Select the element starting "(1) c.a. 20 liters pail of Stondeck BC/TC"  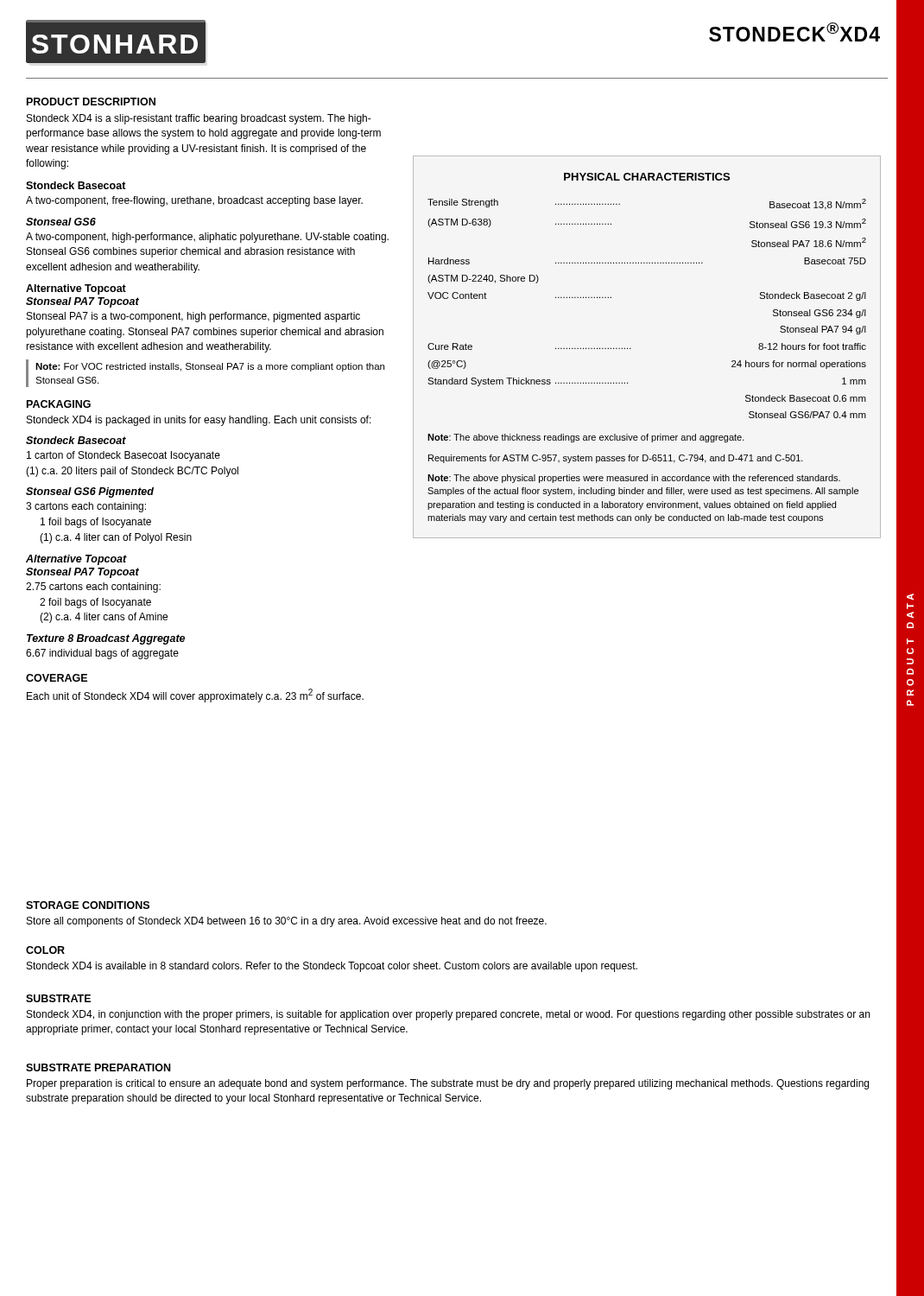point(132,471)
